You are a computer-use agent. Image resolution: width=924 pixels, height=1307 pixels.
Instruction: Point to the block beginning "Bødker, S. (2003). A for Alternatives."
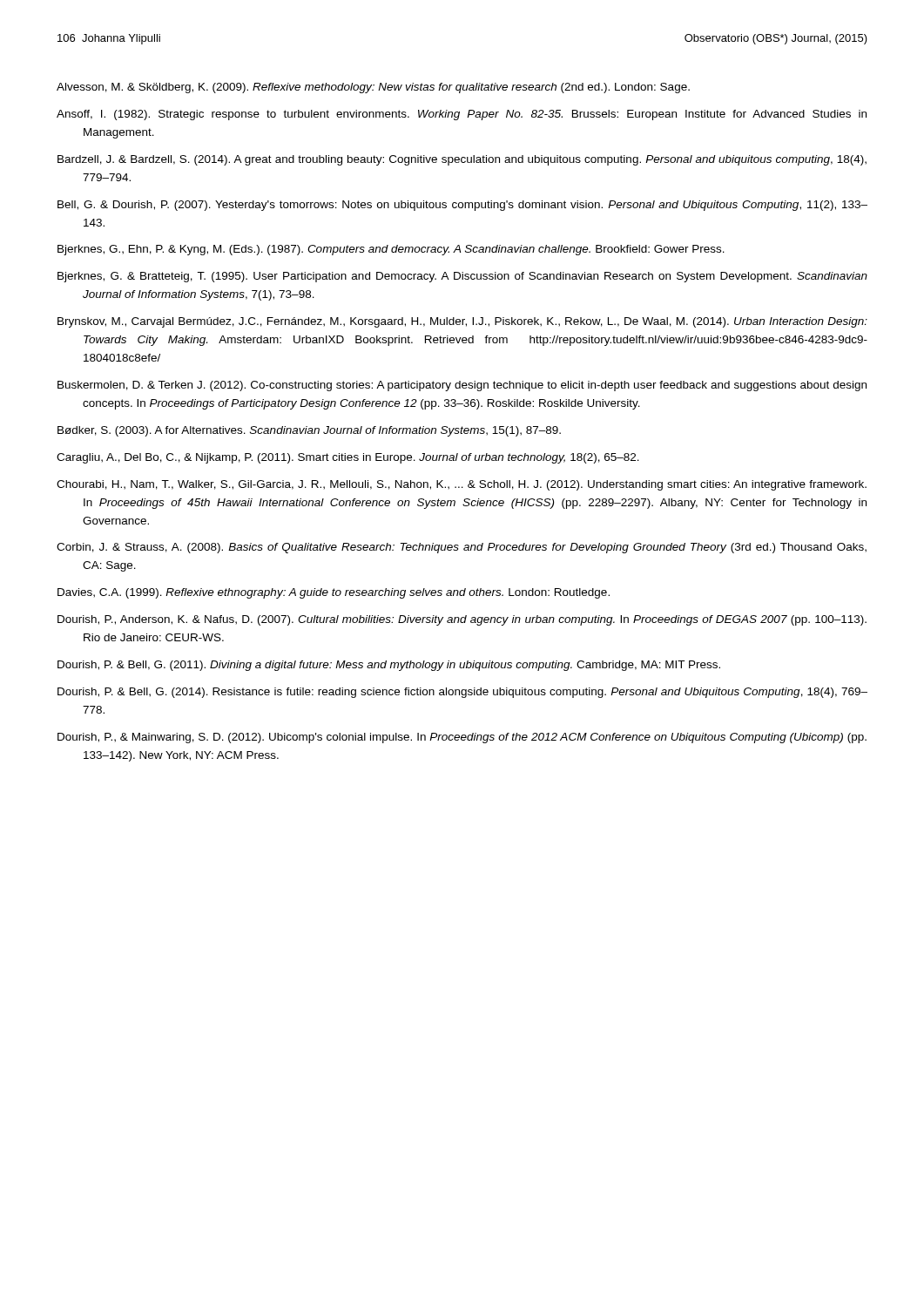[x=309, y=431]
